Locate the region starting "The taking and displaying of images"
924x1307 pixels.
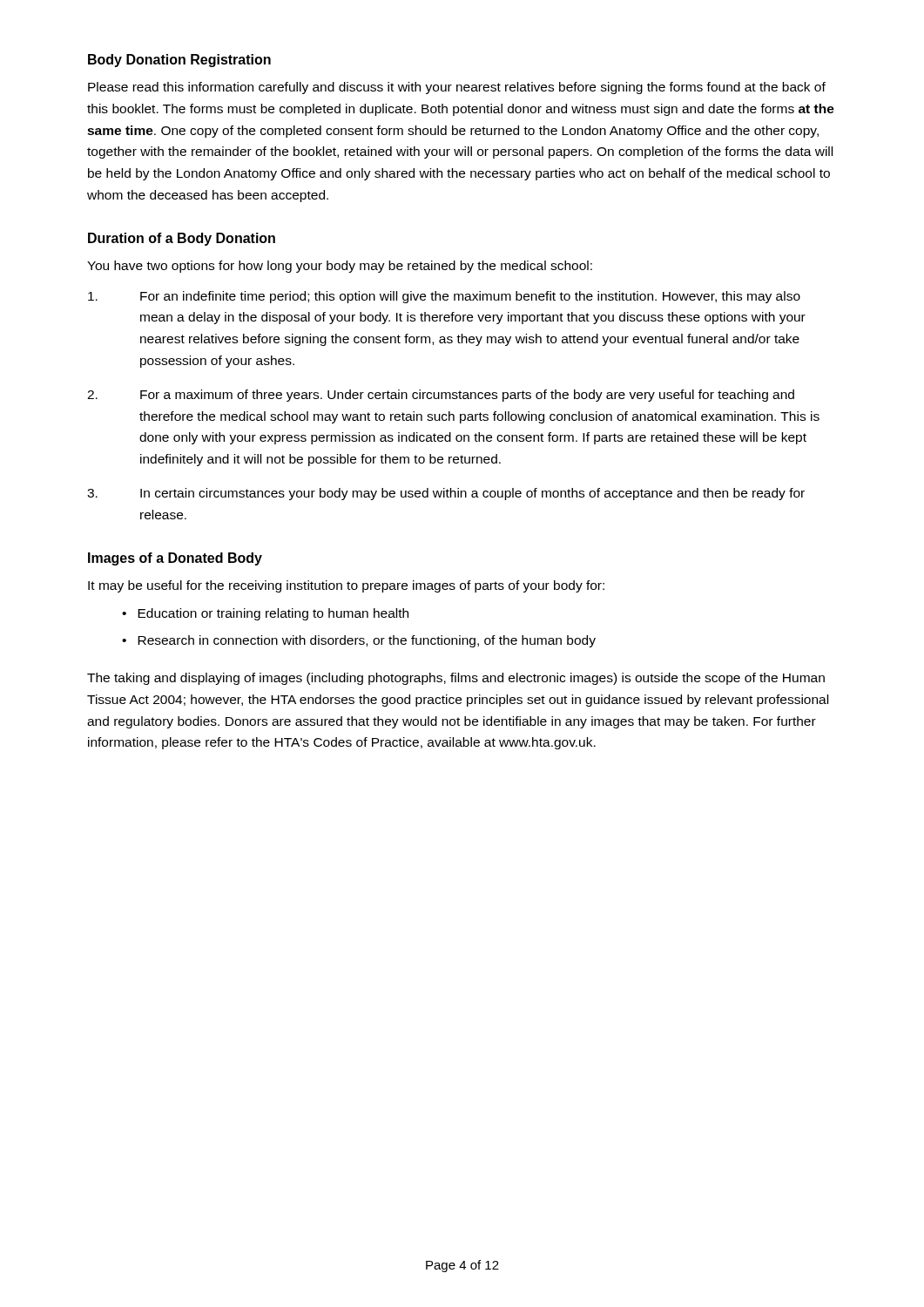point(458,710)
